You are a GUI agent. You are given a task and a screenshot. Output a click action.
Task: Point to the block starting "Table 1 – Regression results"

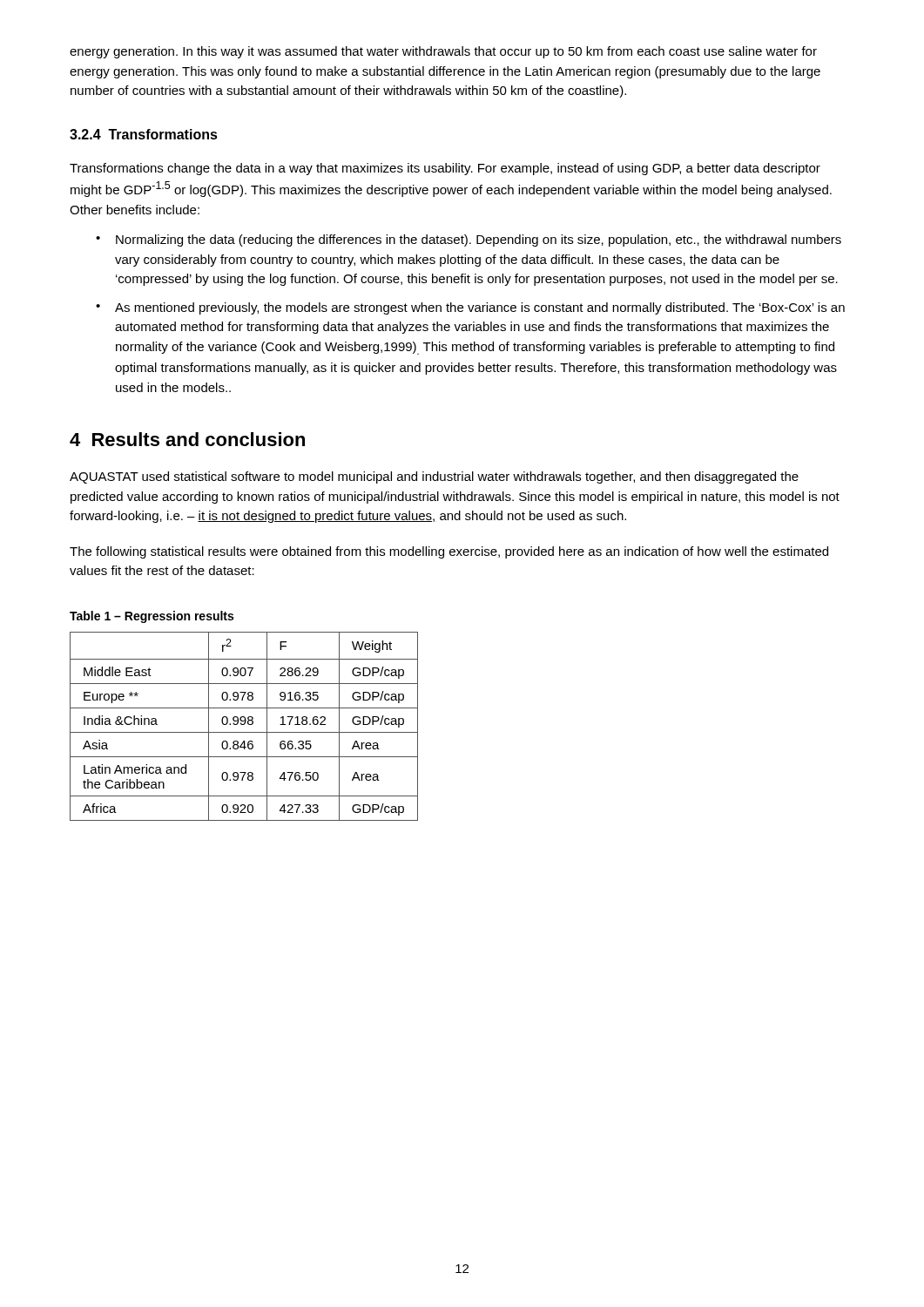tap(152, 616)
